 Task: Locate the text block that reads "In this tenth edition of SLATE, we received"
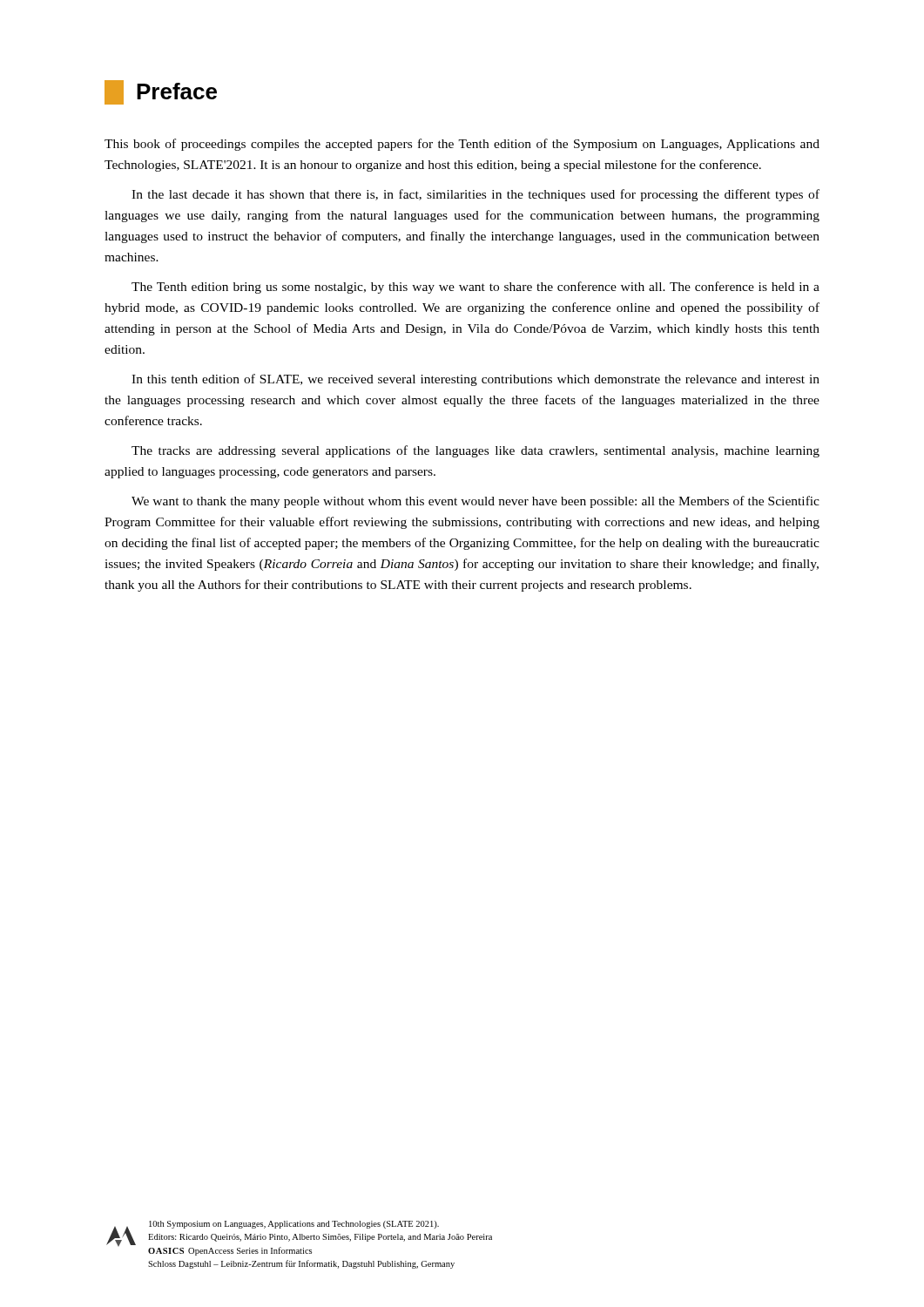click(x=462, y=400)
